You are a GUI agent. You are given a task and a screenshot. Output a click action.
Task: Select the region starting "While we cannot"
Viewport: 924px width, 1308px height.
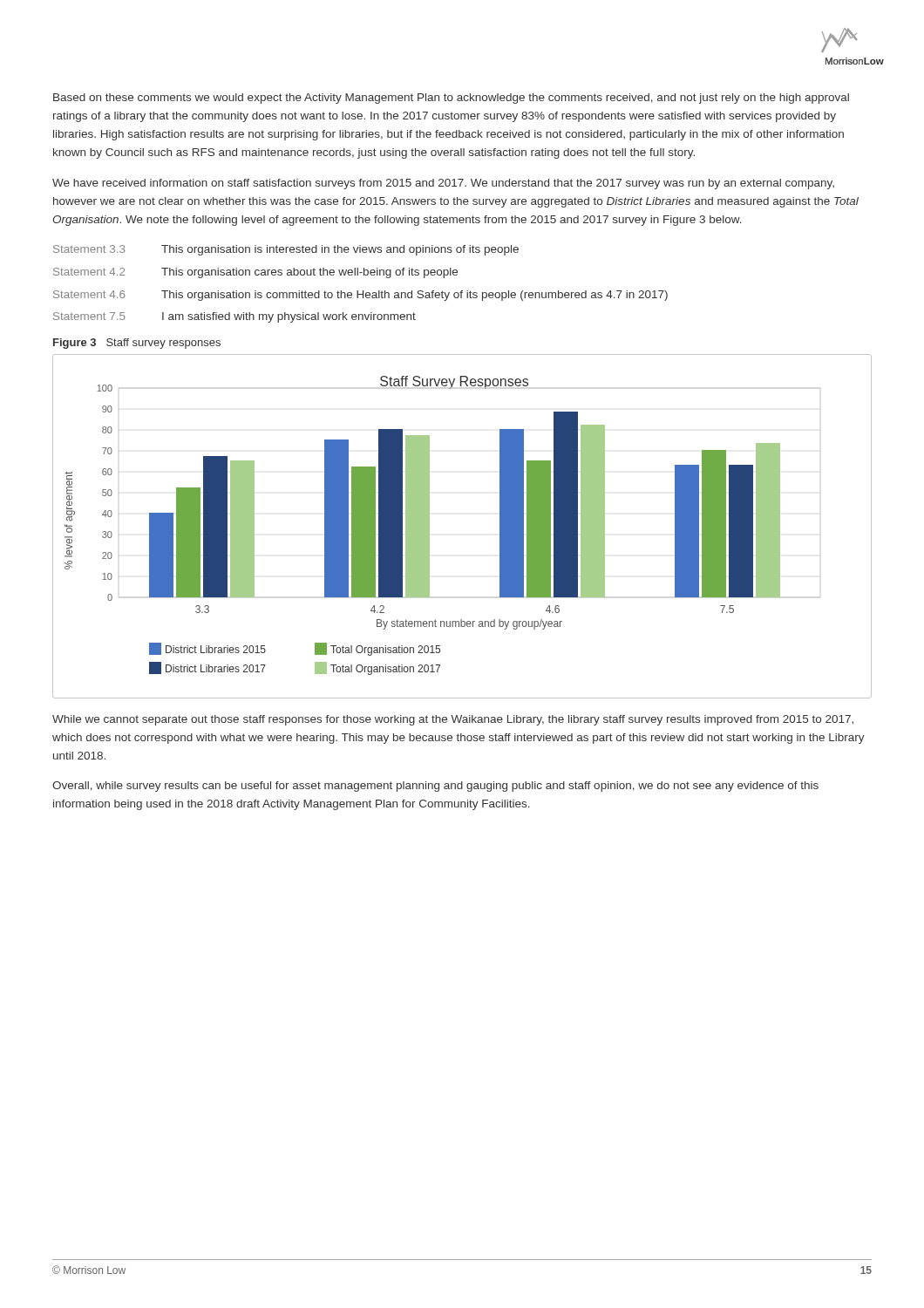pyautogui.click(x=458, y=737)
